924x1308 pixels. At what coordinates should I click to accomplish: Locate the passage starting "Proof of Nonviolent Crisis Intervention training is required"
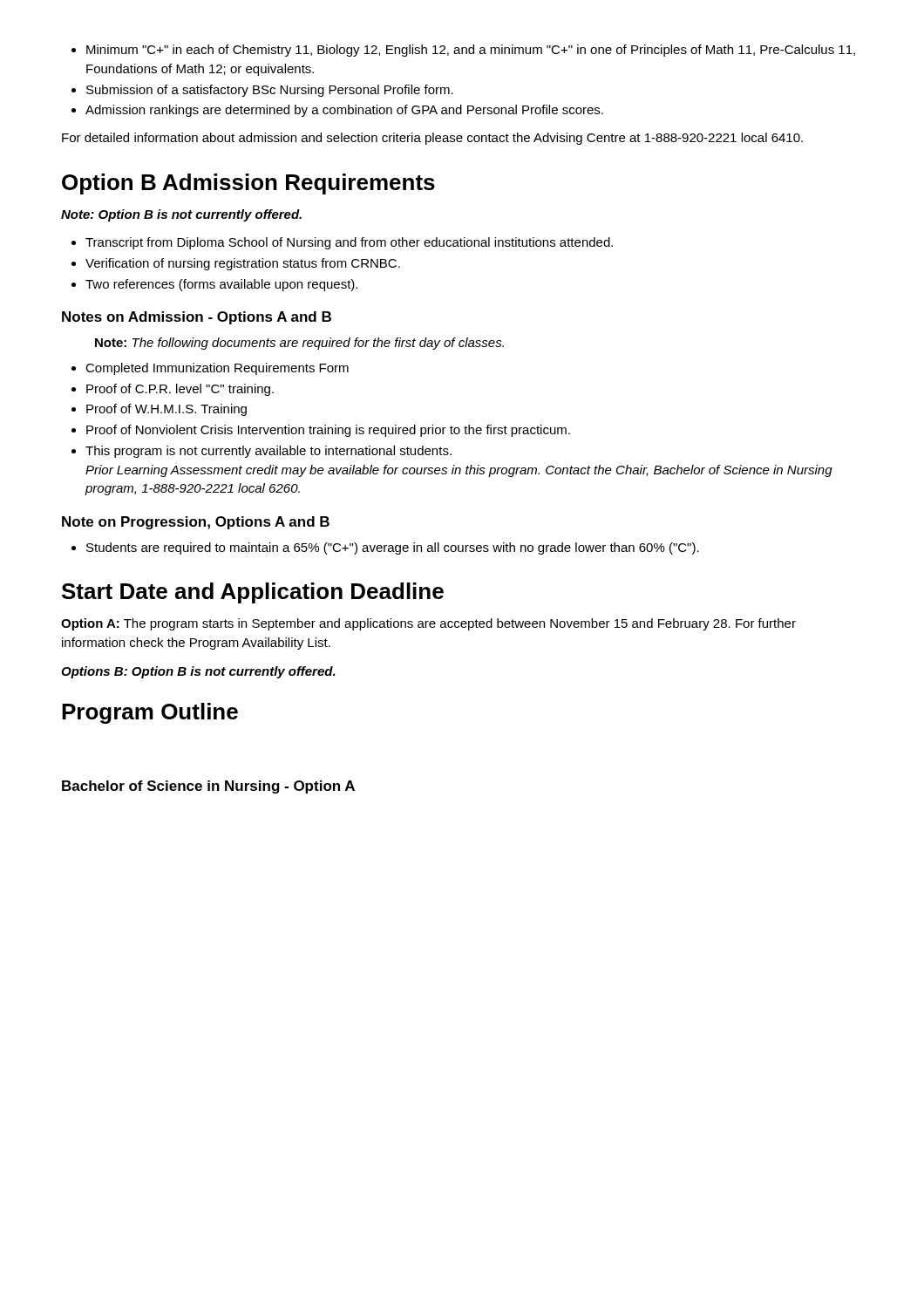click(462, 430)
